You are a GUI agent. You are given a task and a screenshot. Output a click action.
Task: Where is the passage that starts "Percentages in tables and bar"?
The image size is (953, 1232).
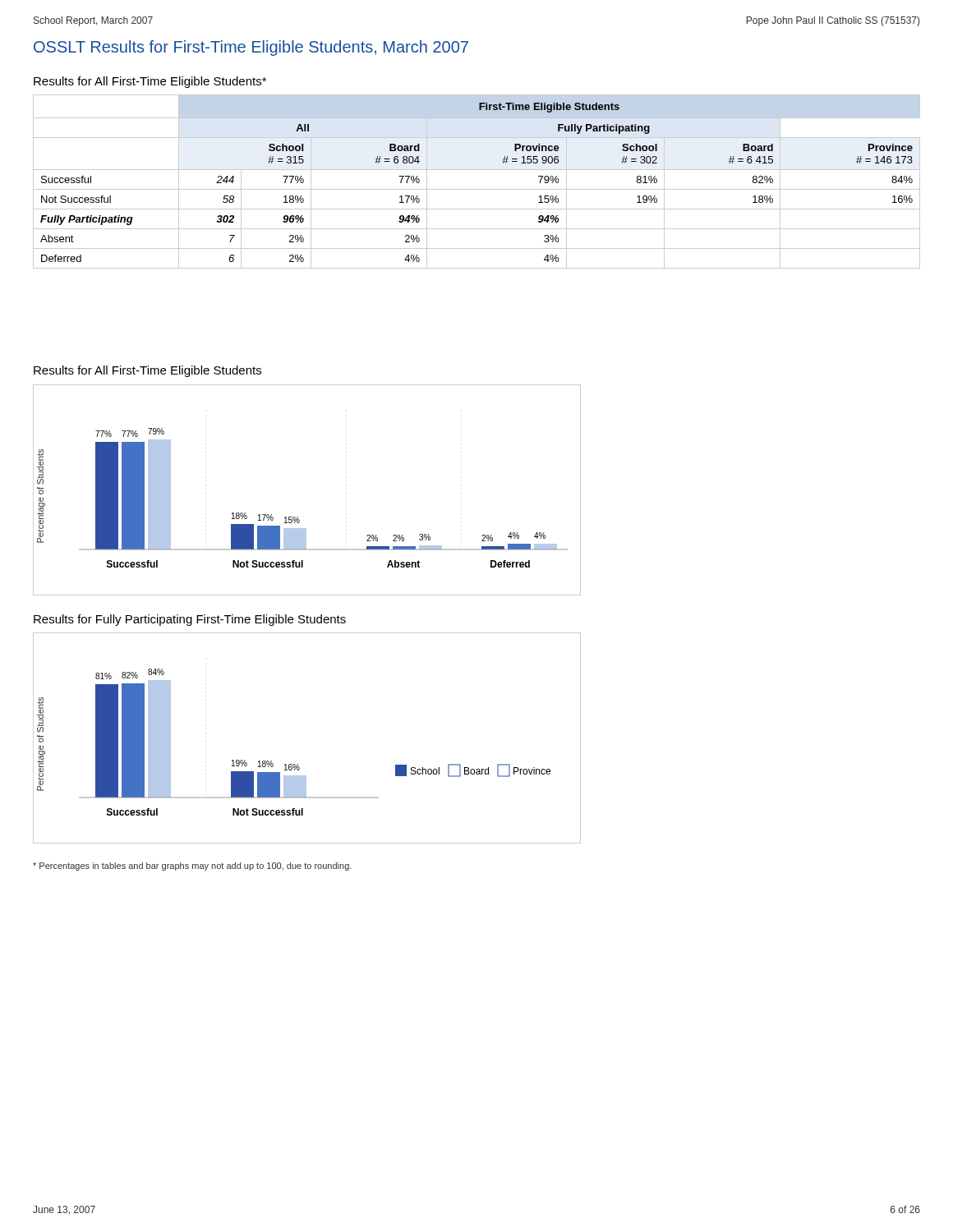192,866
